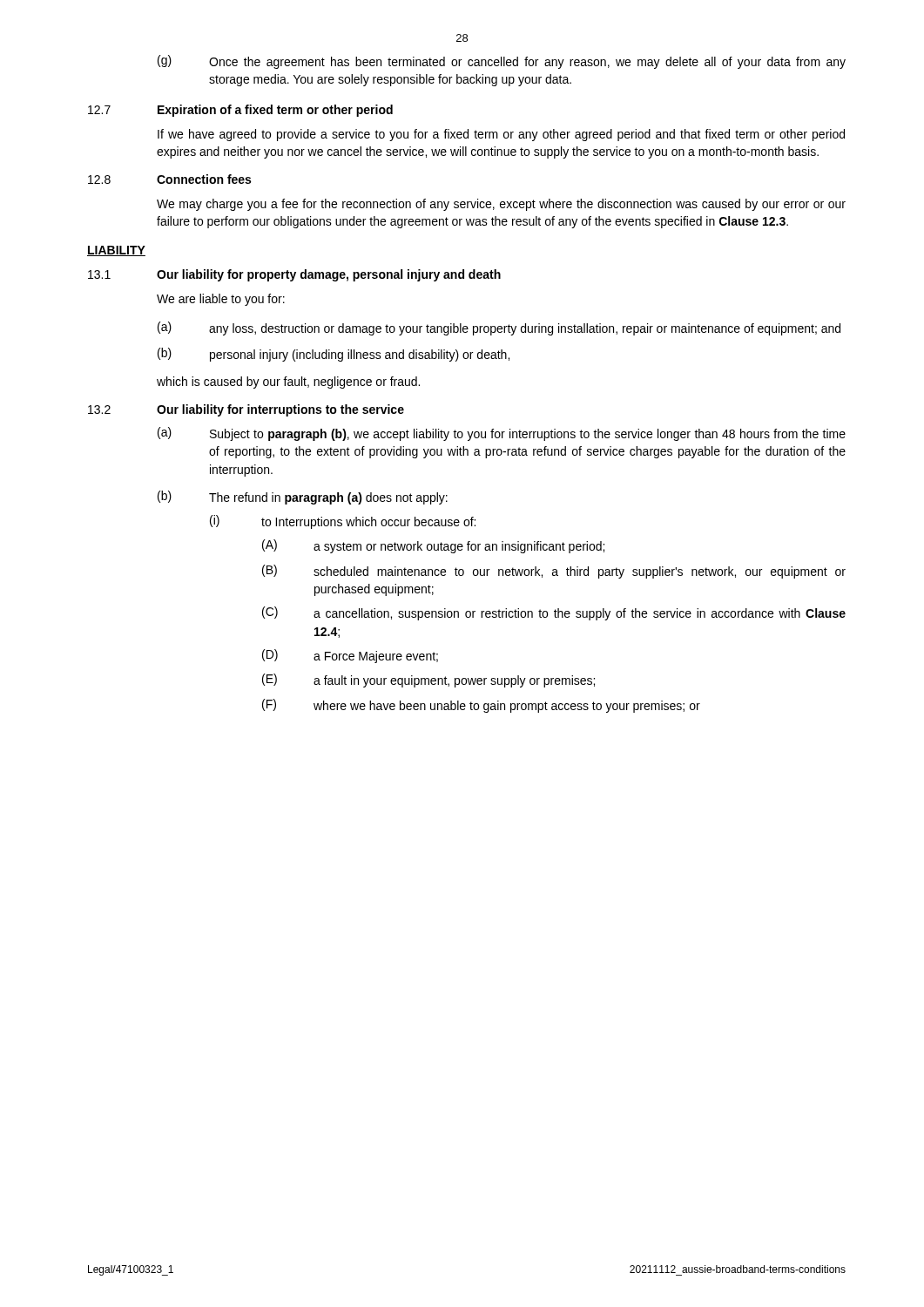The image size is (924, 1307).
Task: Find the section header on this page that starts "12.7 Expiration of a"
Action: tap(240, 109)
